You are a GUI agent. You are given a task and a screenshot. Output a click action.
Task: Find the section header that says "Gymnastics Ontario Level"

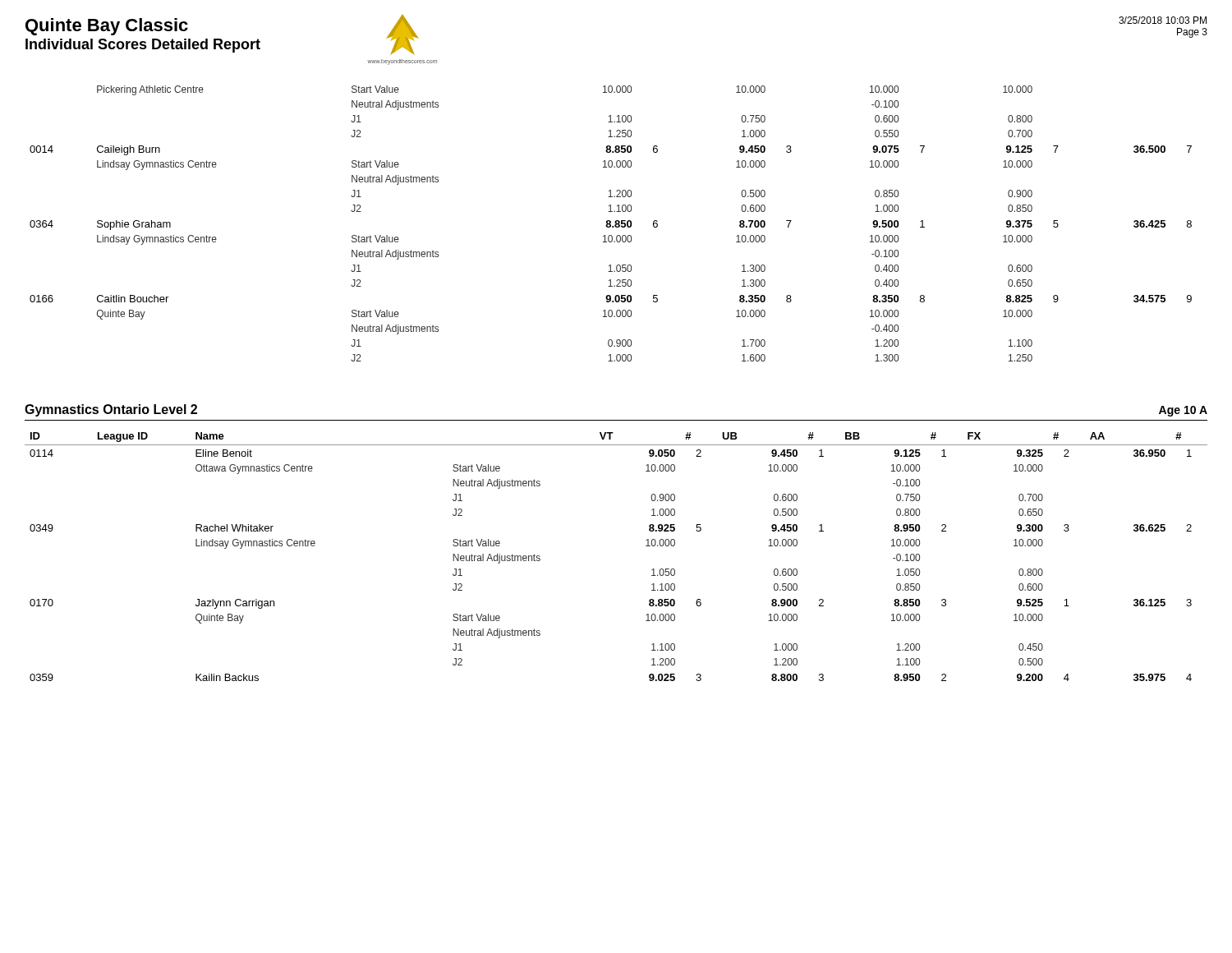[x=111, y=410]
